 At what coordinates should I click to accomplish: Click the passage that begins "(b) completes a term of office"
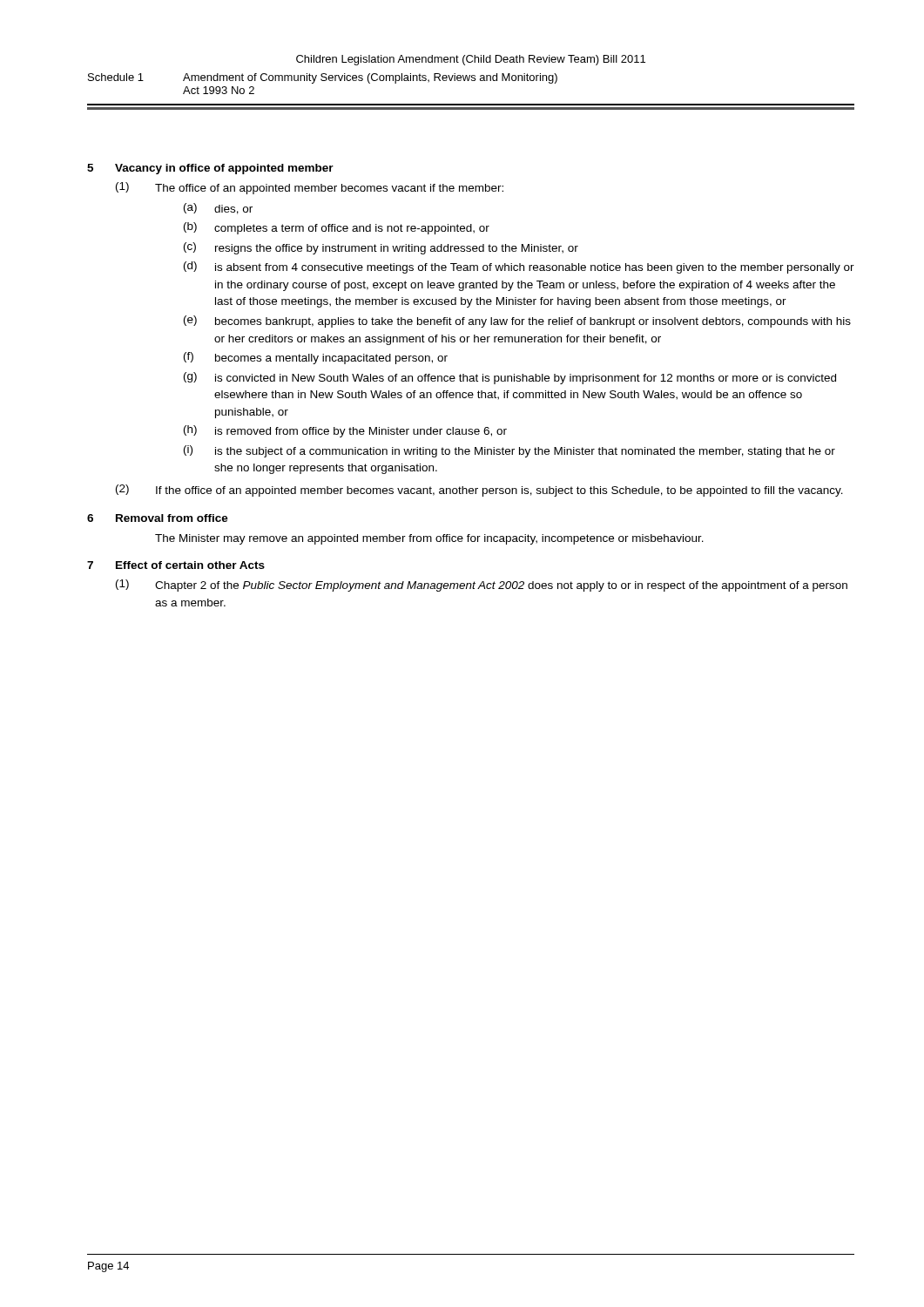point(337,228)
